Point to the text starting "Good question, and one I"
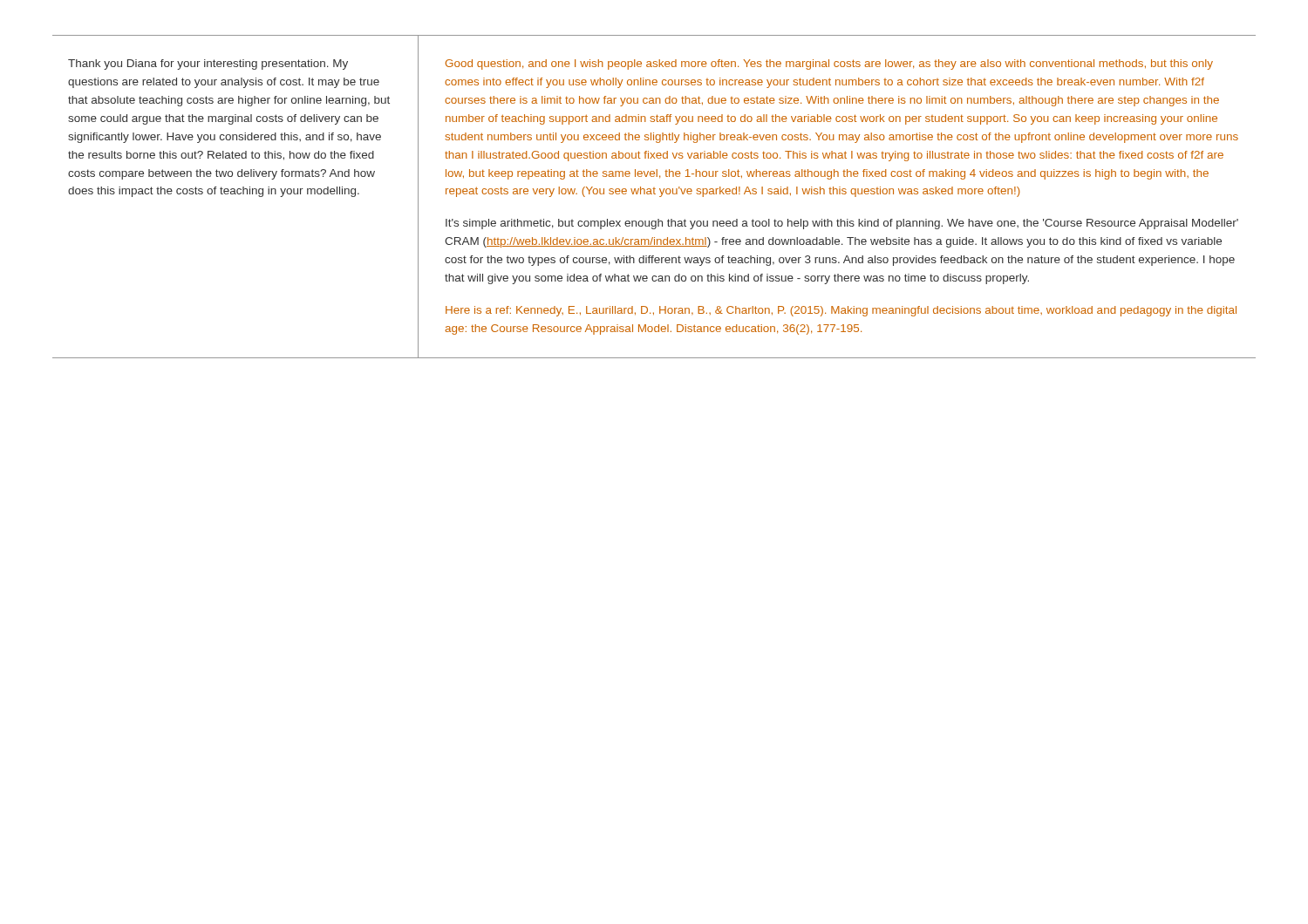Screen dimensions: 924x1308 [842, 127]
